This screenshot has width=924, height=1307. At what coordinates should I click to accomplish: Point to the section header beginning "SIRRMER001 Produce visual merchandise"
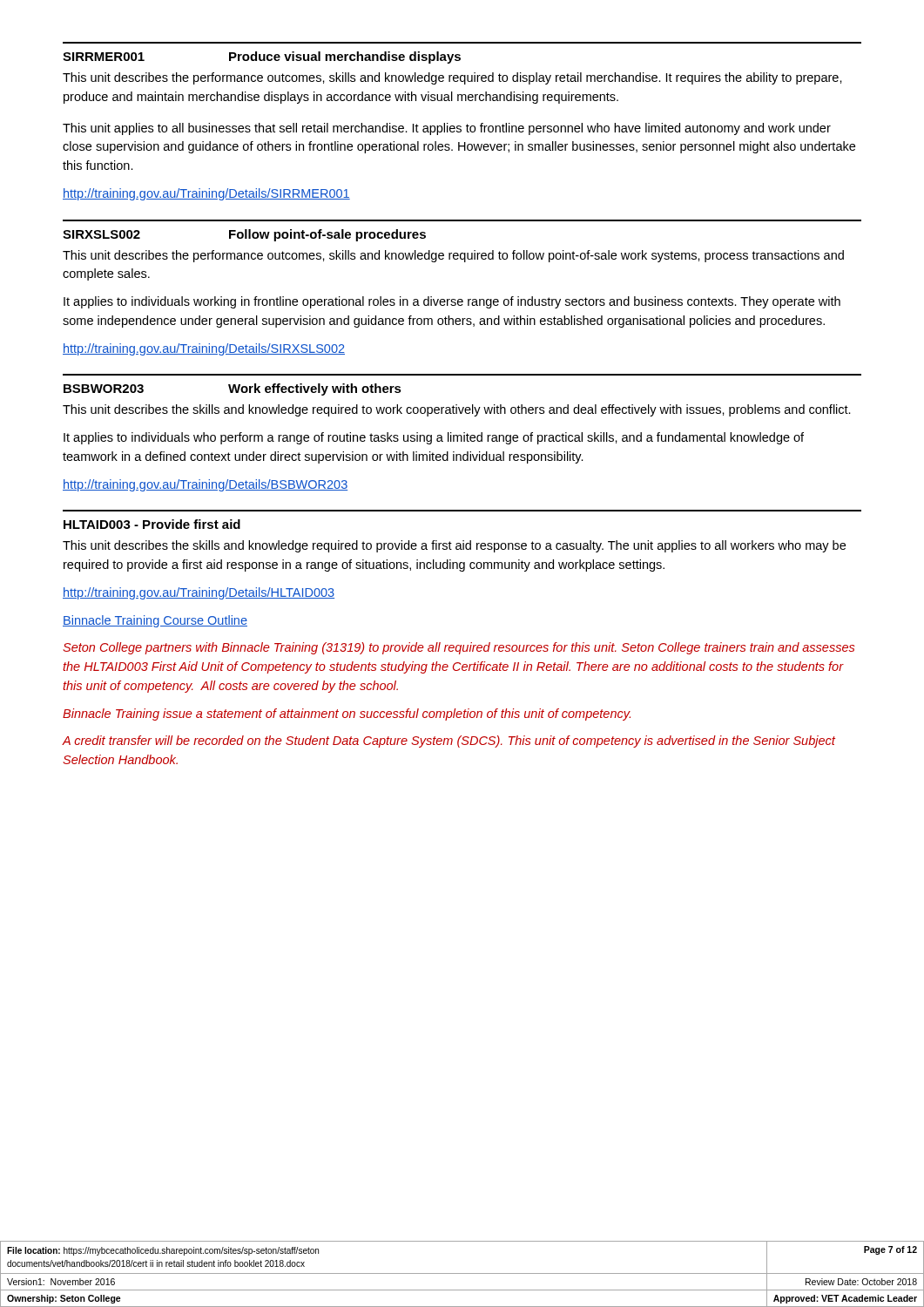click(262, 56)
